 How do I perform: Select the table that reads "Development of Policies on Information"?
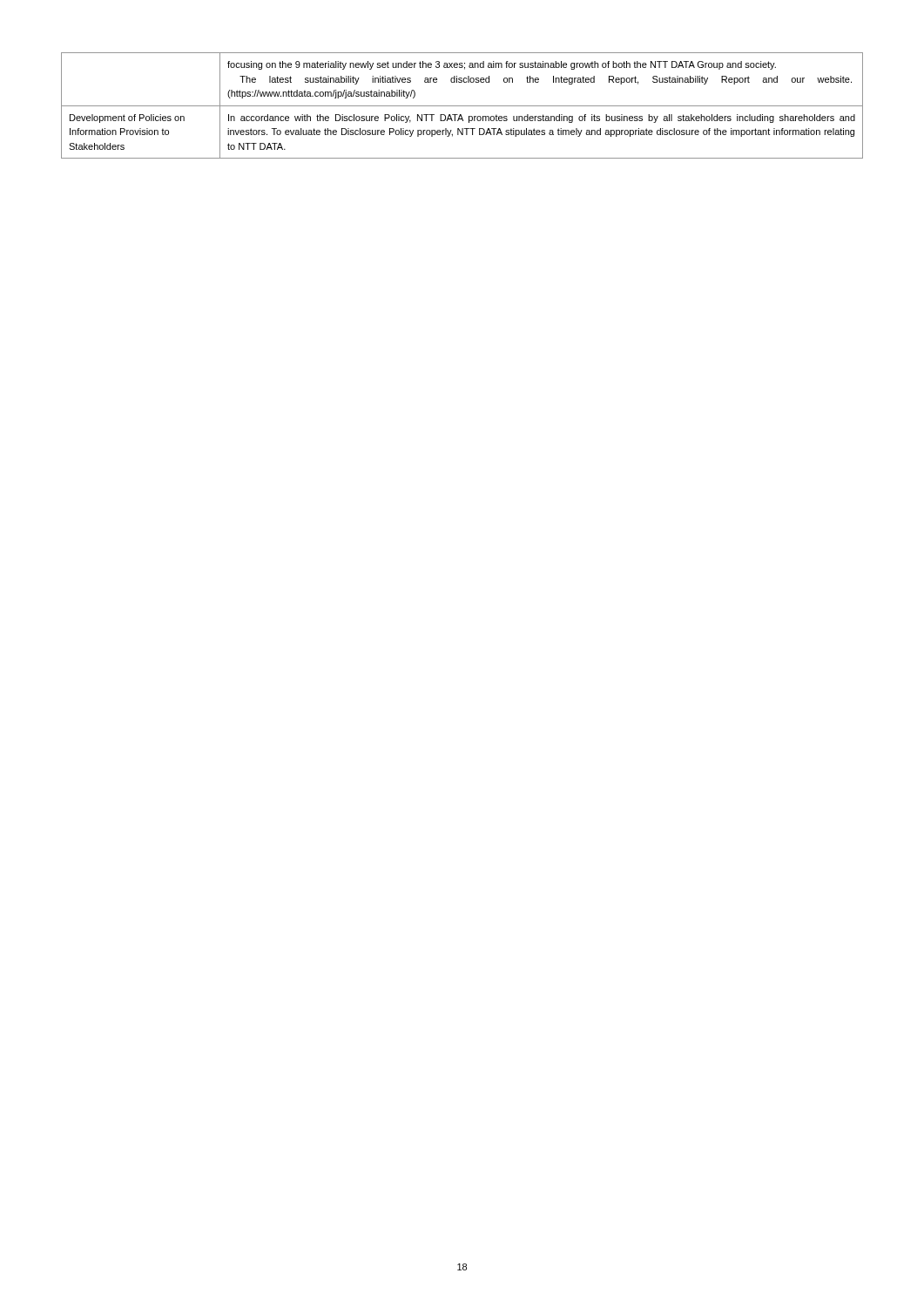coord(462,105)
